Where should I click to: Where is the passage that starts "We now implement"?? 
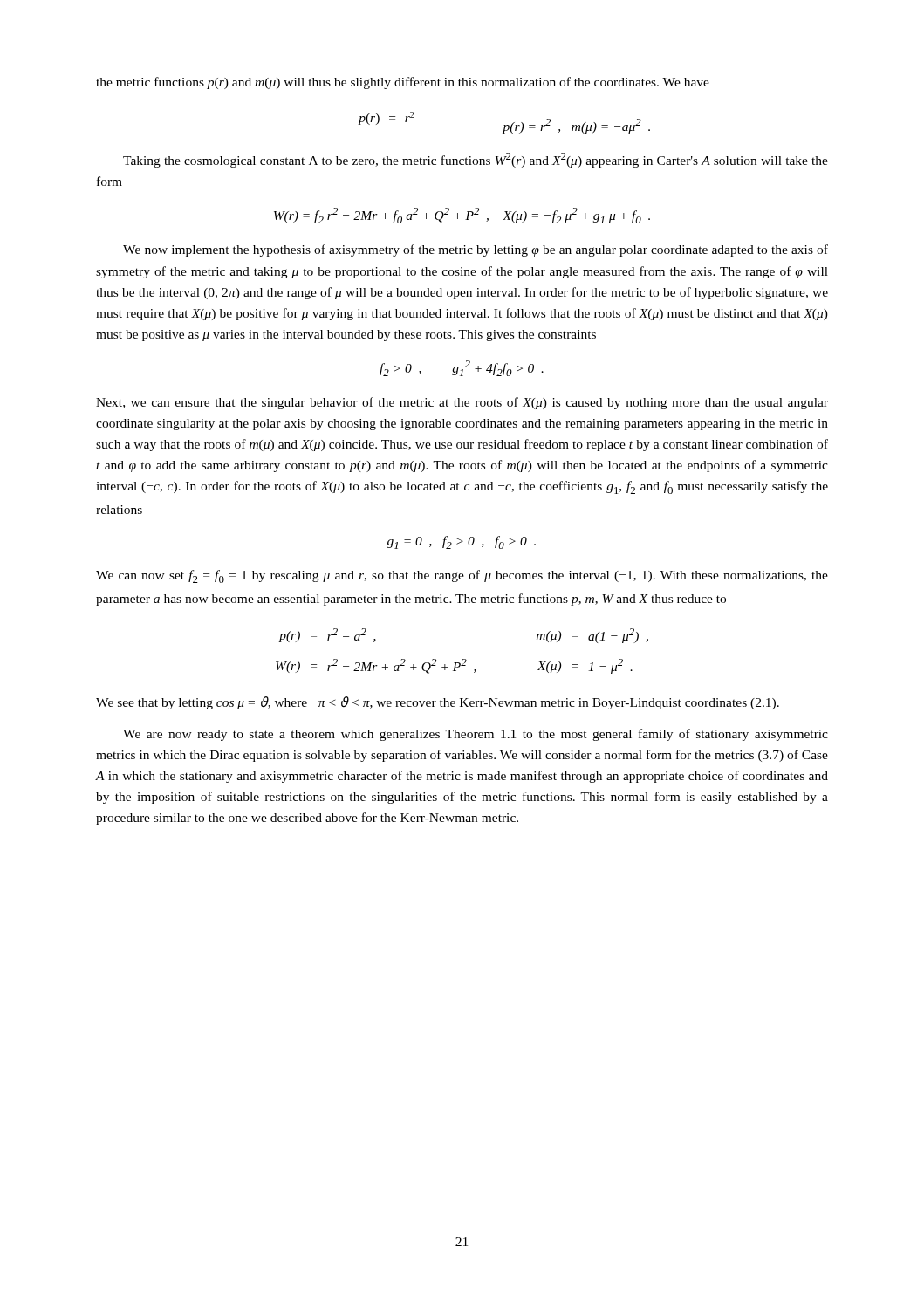(462, 292)
